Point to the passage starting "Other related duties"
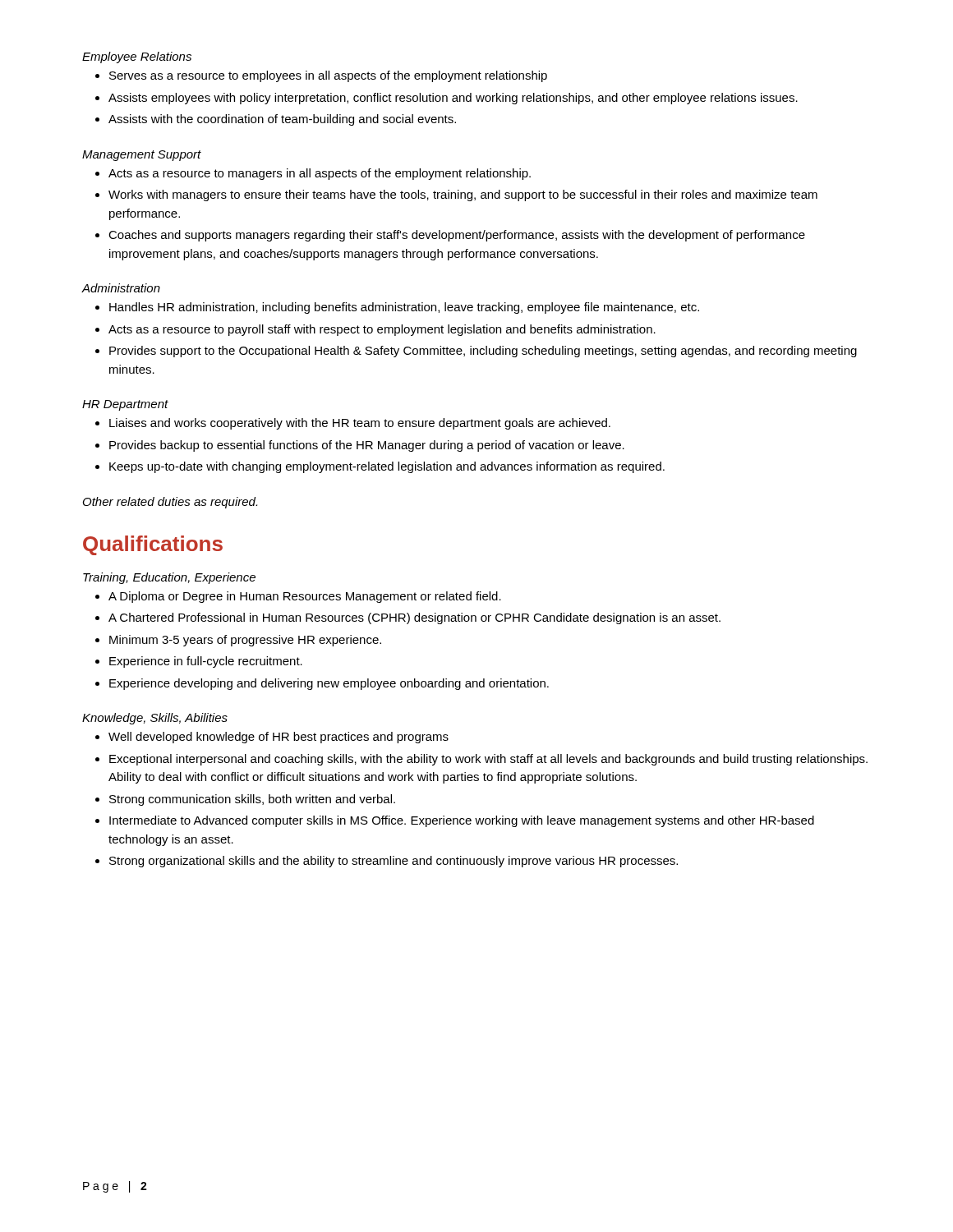Screen dimensions: 1232x953 171,501
